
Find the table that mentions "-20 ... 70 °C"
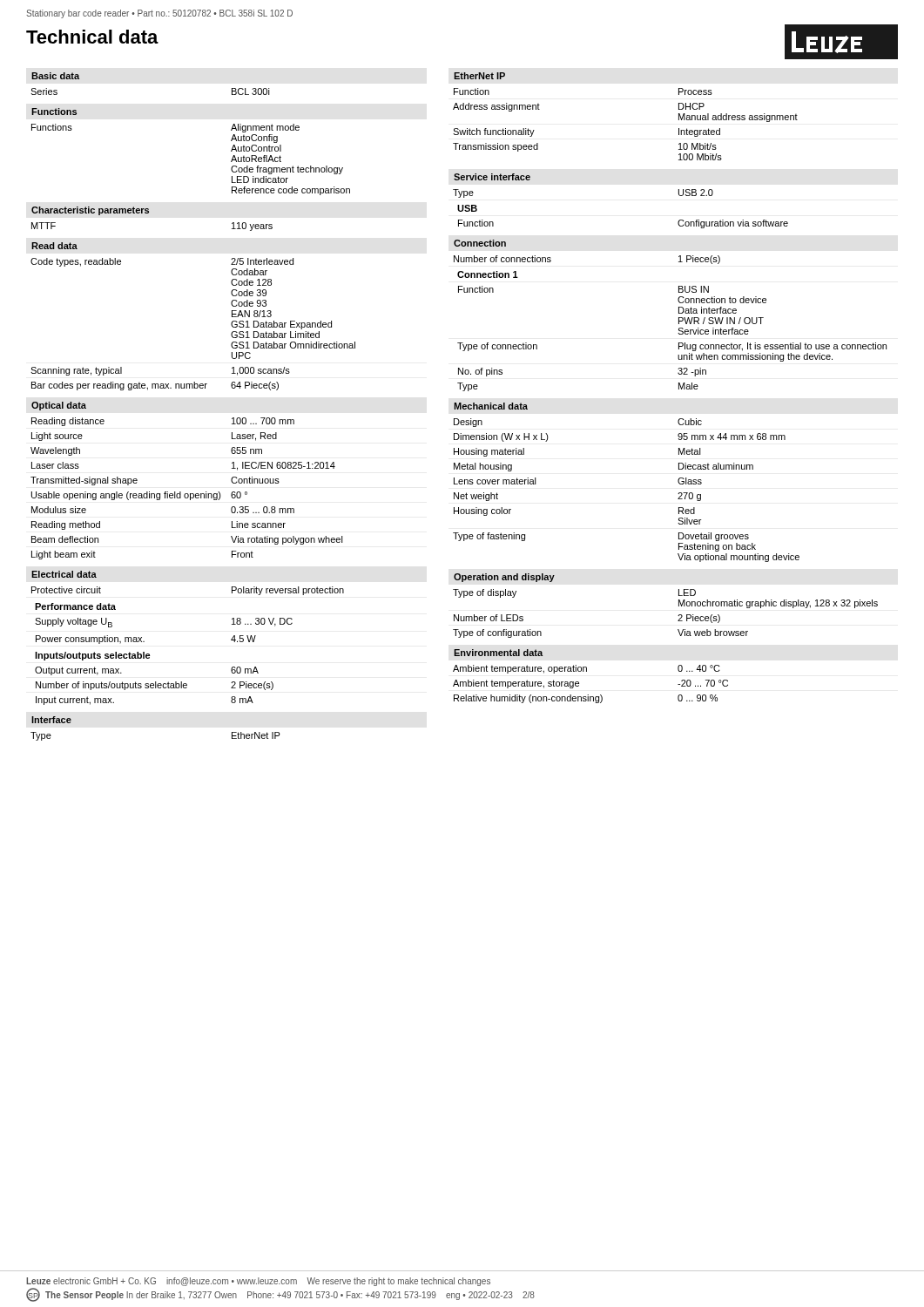pos(673,683)
